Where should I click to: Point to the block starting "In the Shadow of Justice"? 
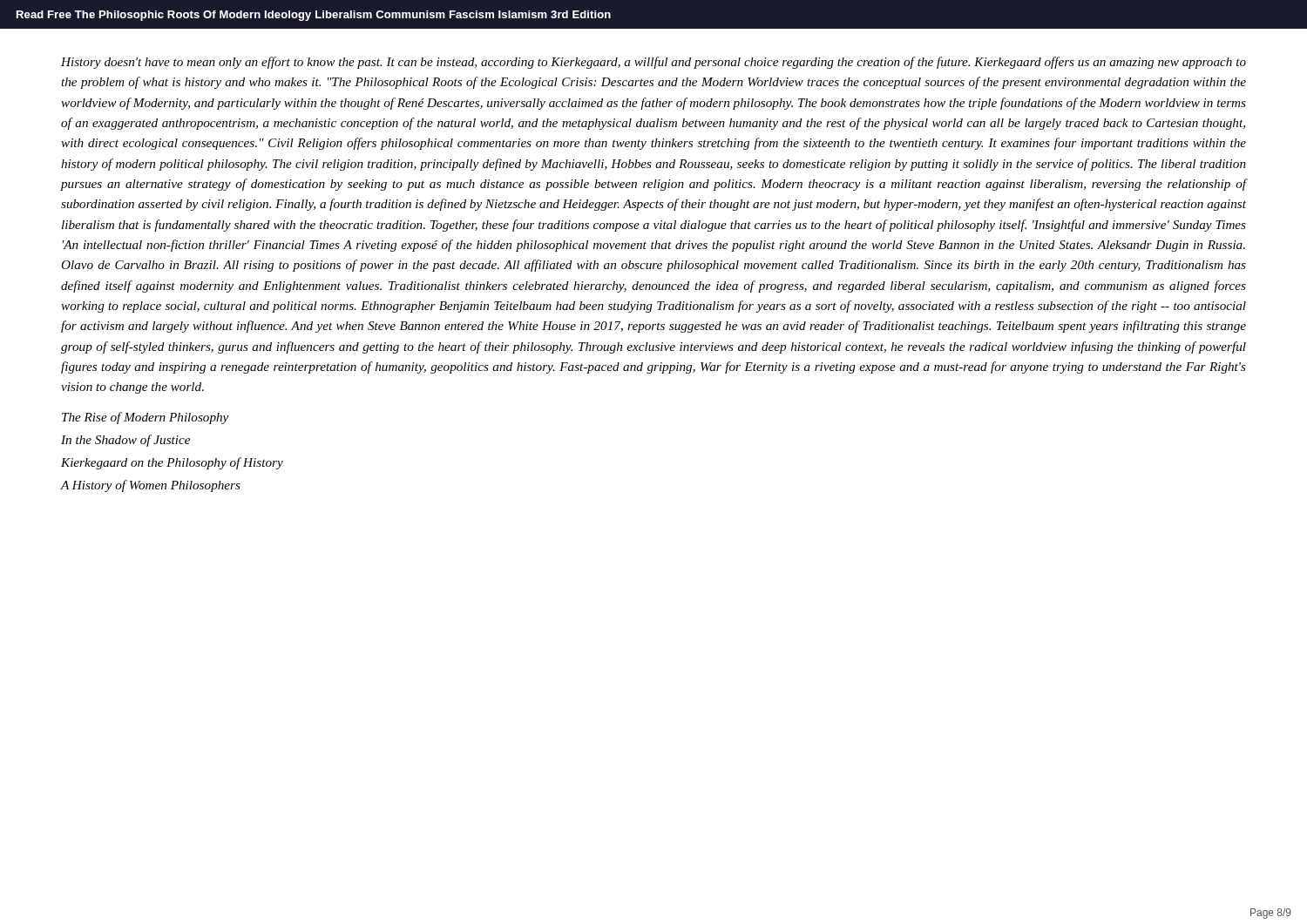[x=126, y=439]
